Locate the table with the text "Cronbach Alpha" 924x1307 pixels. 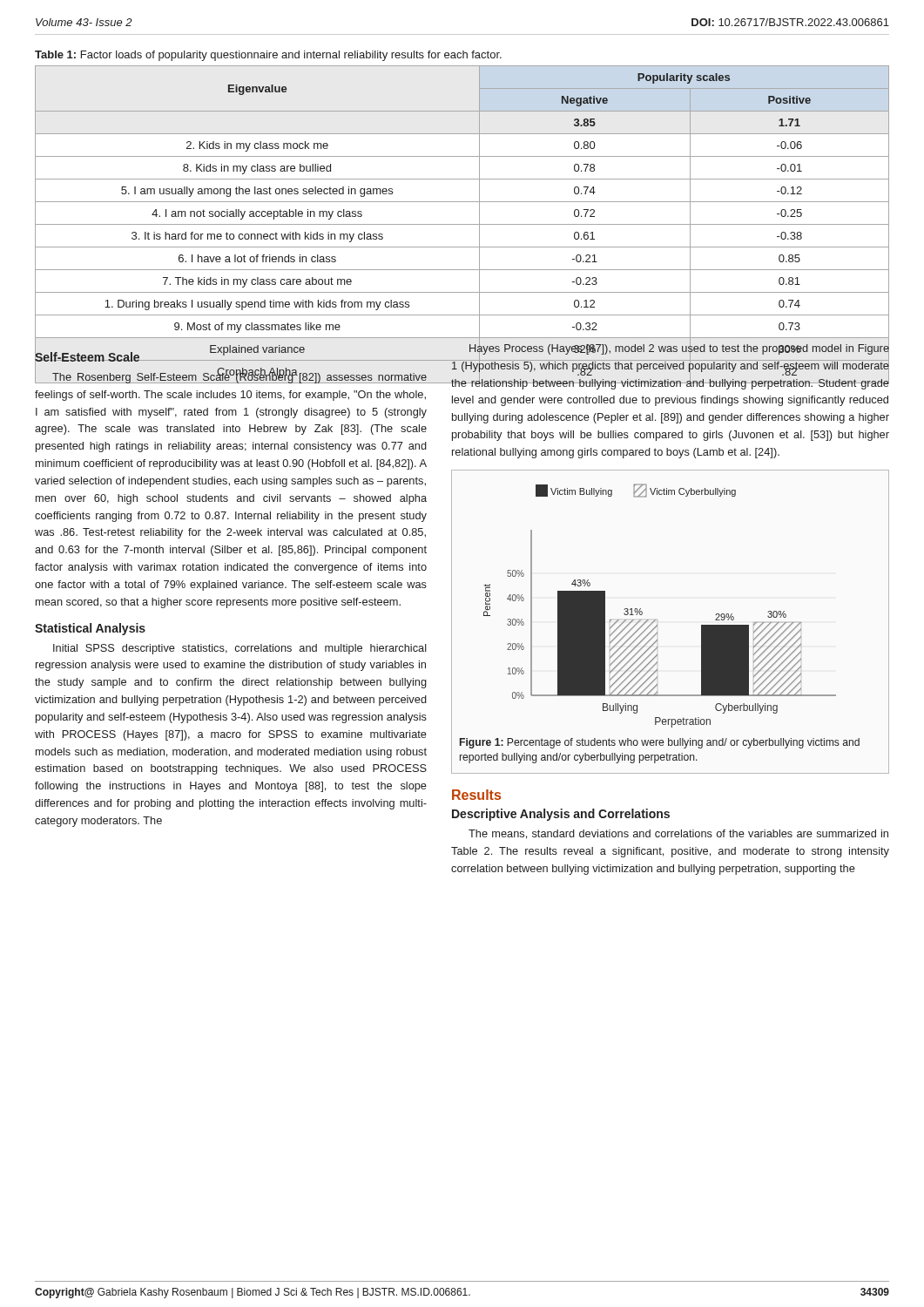462,224
